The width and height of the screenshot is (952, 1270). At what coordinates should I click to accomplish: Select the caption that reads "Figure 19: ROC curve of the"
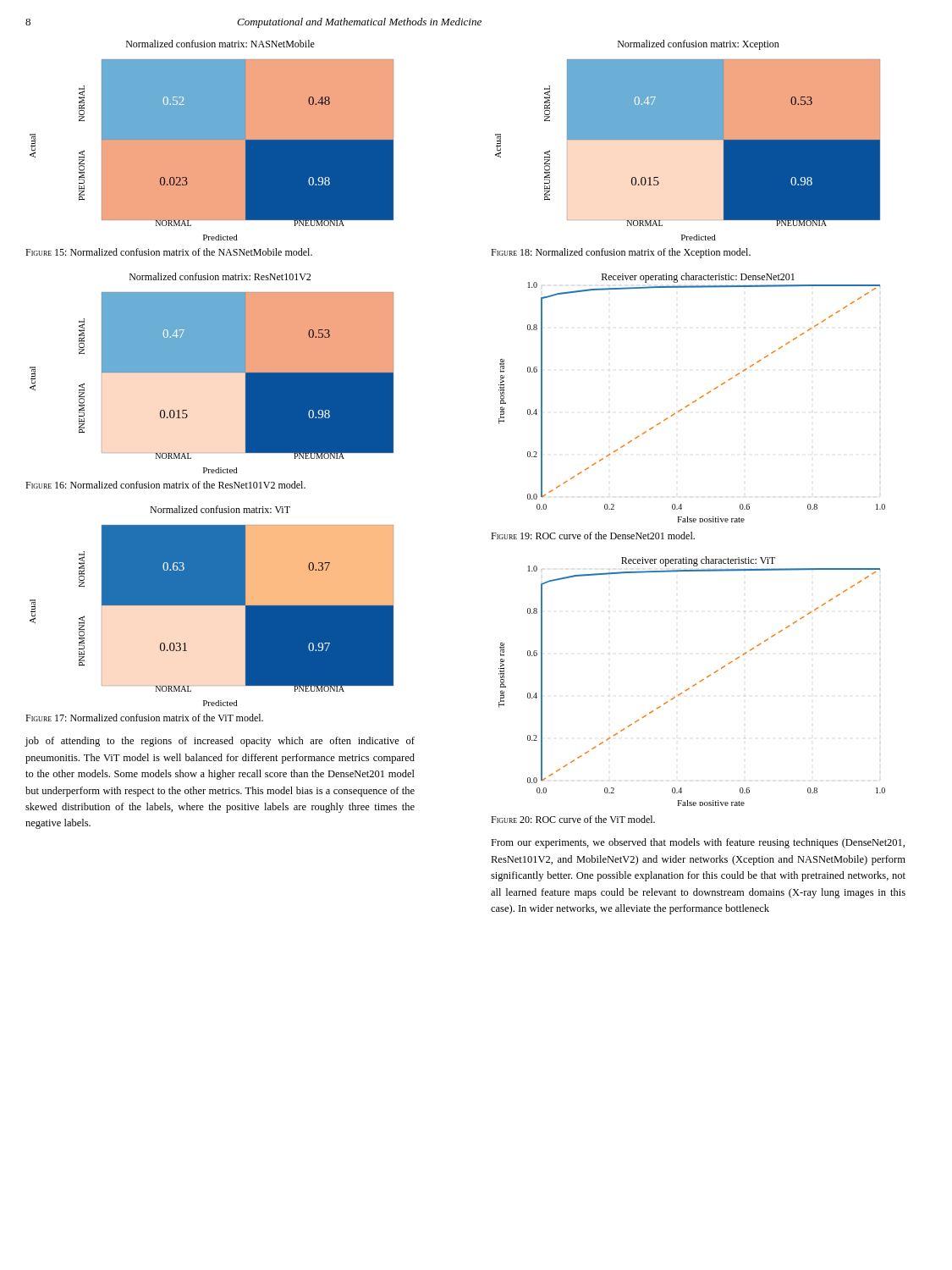[593, 536]
